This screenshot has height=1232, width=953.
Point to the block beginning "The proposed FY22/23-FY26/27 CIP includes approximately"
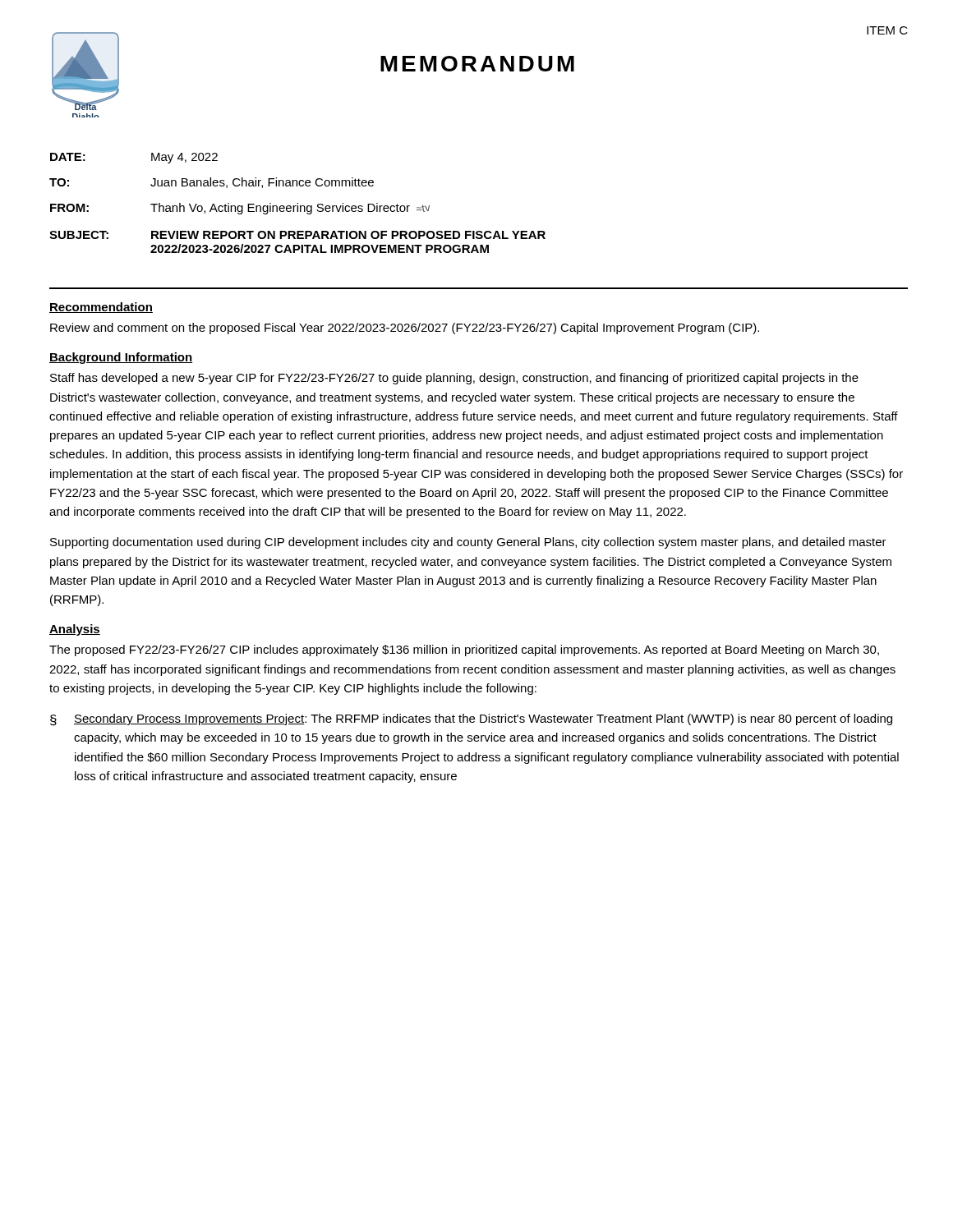point(472,669)
